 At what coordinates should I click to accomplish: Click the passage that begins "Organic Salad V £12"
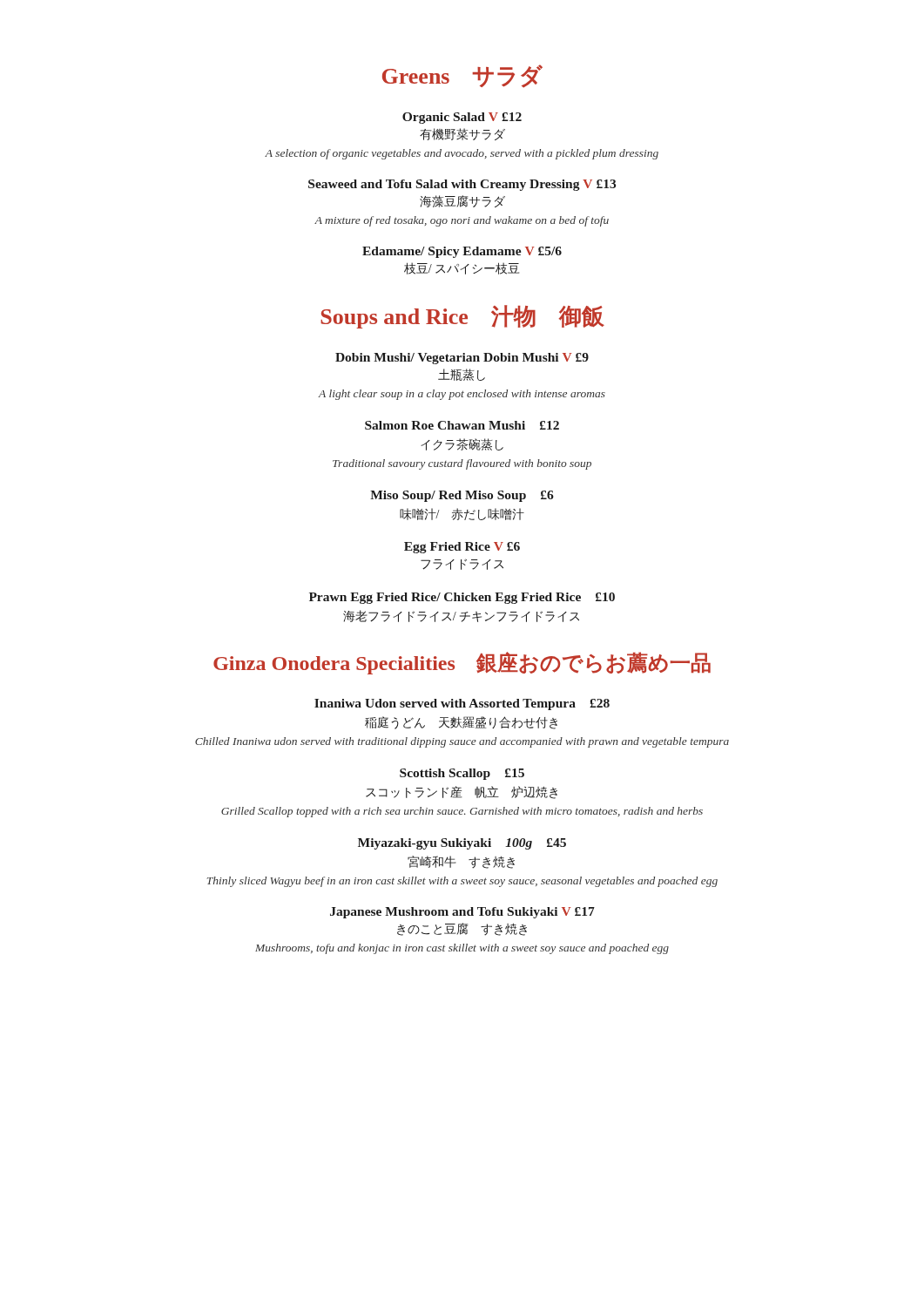tap(462, 135)
